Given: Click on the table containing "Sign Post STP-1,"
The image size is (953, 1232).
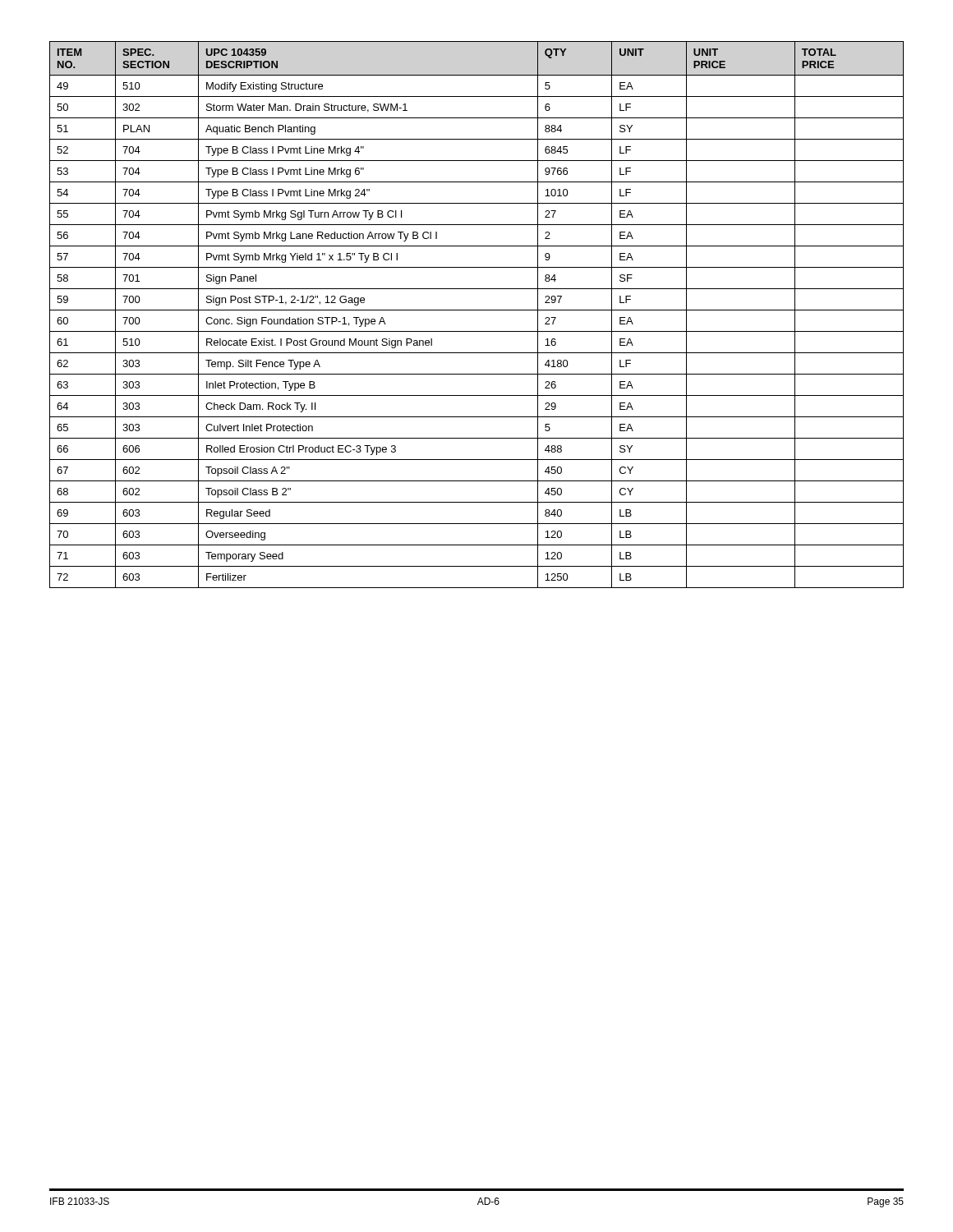Looking at the screenshot, I should [476, 315].
